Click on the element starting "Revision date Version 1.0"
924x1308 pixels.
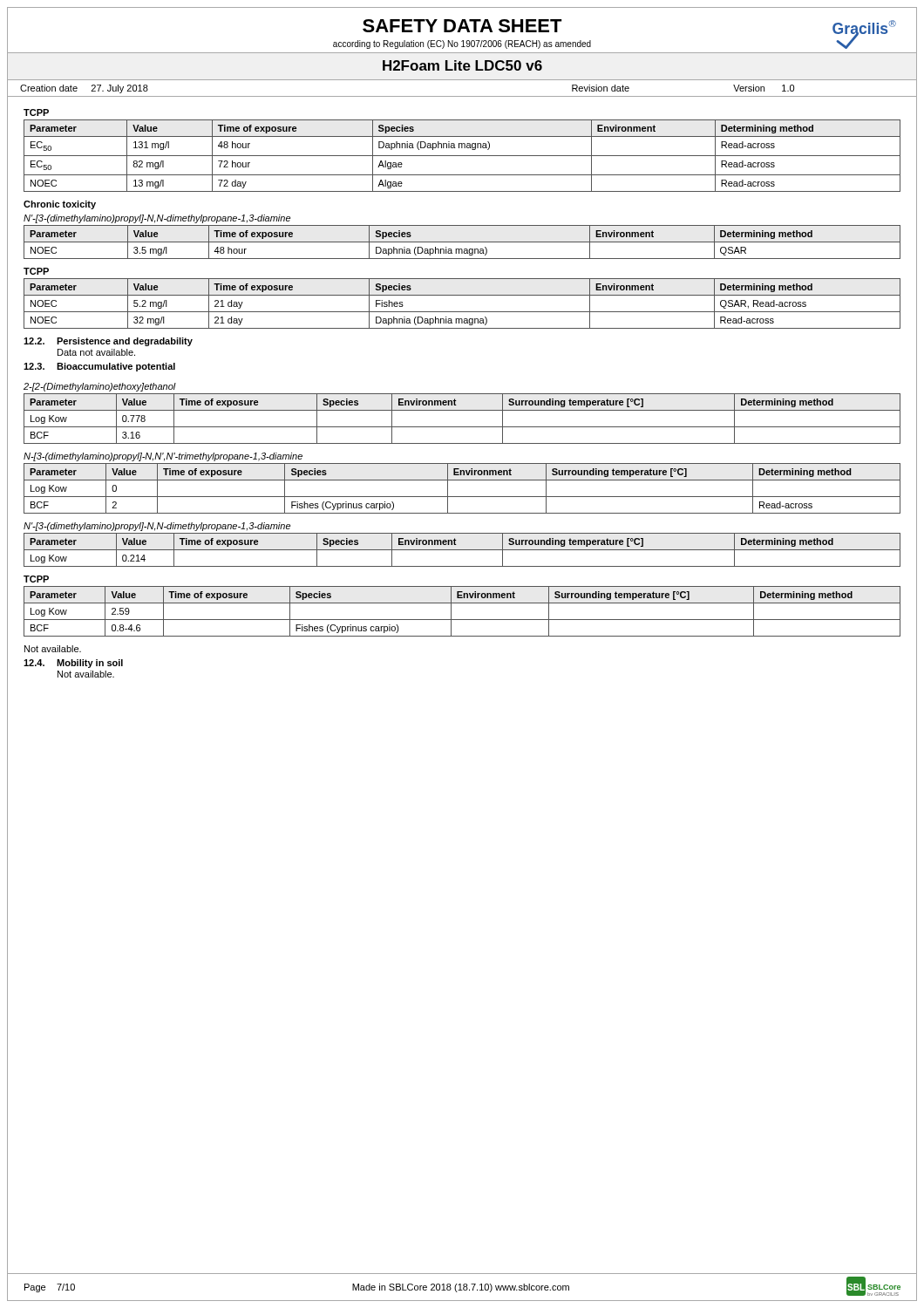tap(683, 88)
